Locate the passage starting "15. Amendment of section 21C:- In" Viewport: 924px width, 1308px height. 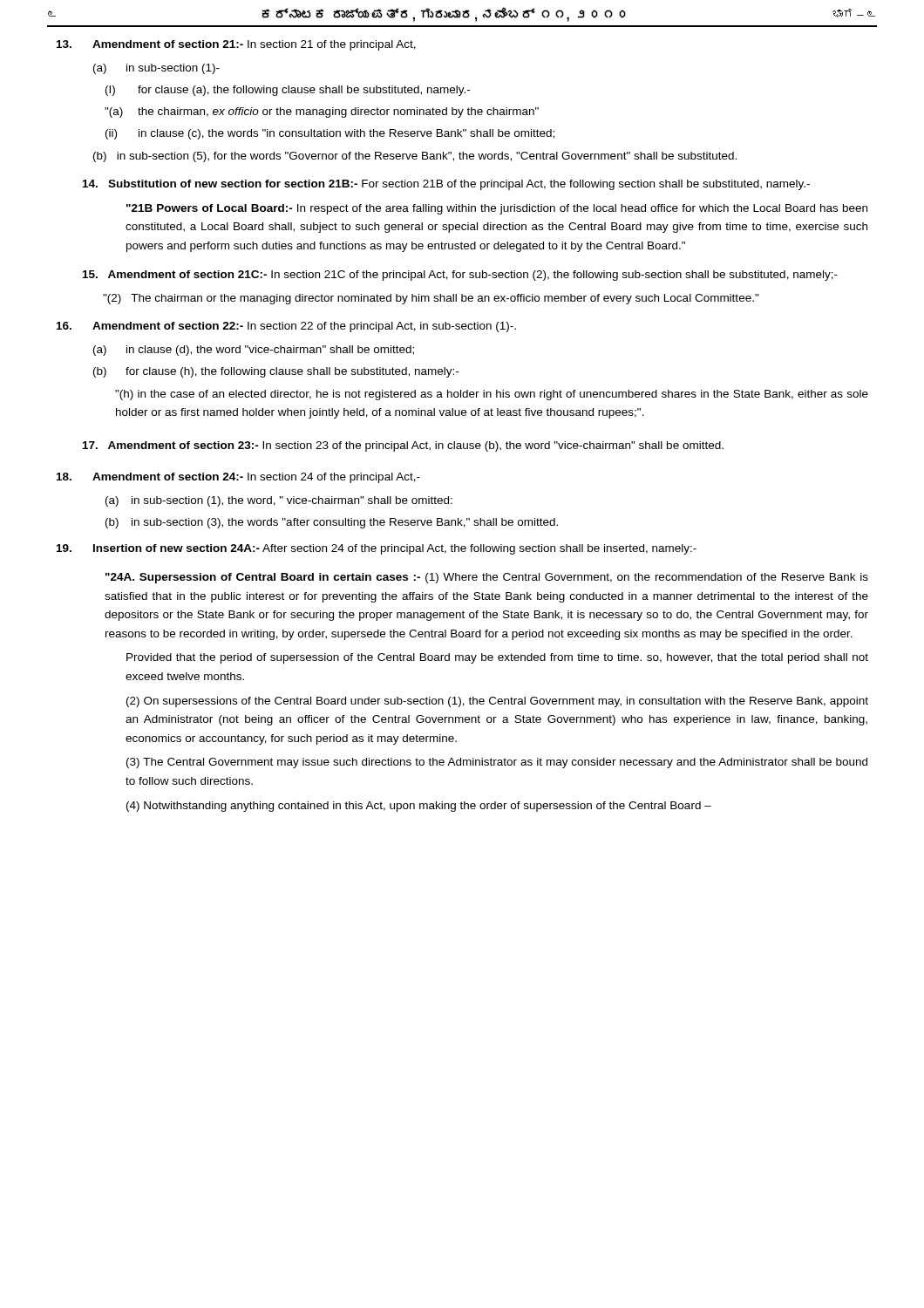pyautogui.click(x=447, y=274)
